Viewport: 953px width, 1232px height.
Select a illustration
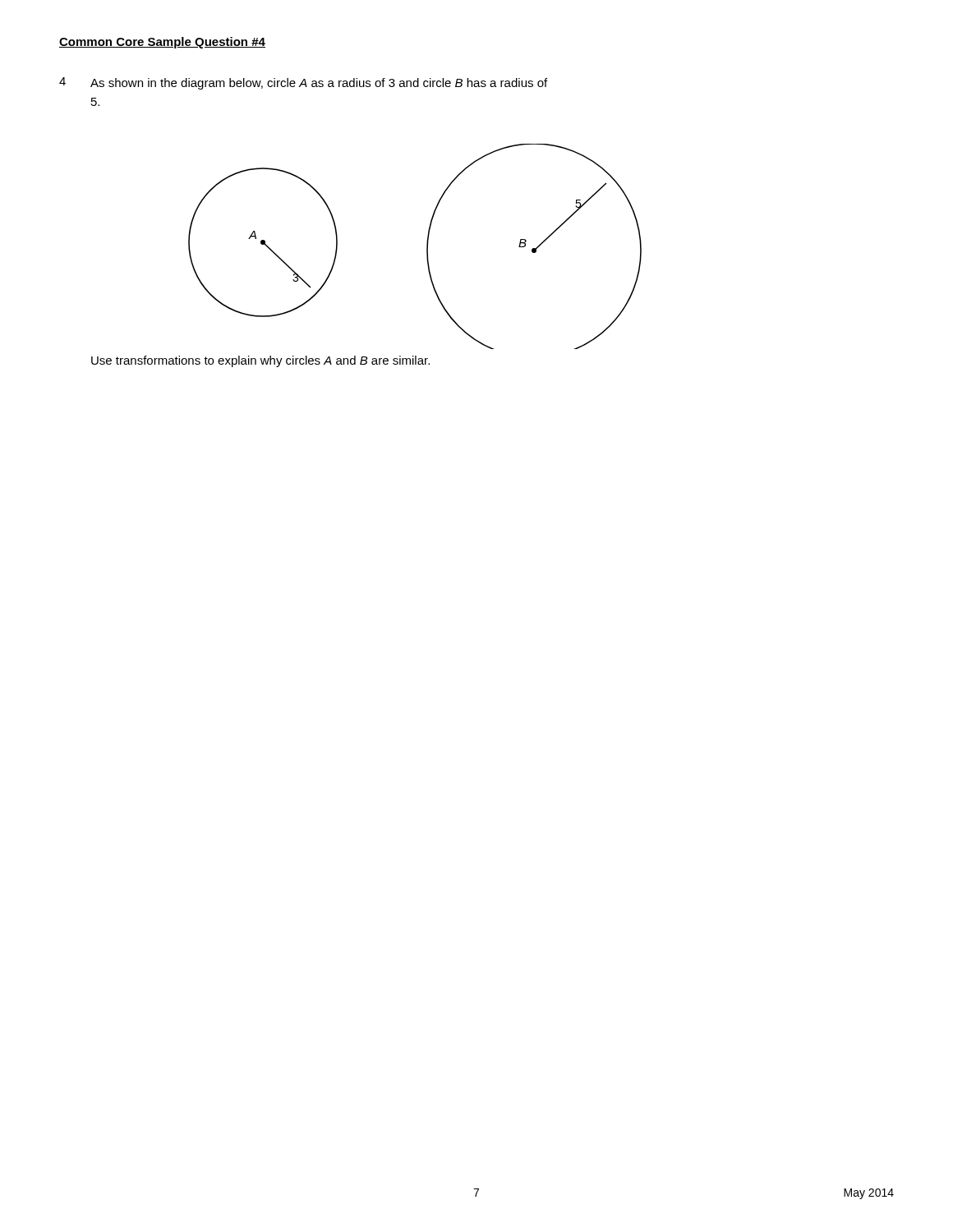click(x=411, y=248)
